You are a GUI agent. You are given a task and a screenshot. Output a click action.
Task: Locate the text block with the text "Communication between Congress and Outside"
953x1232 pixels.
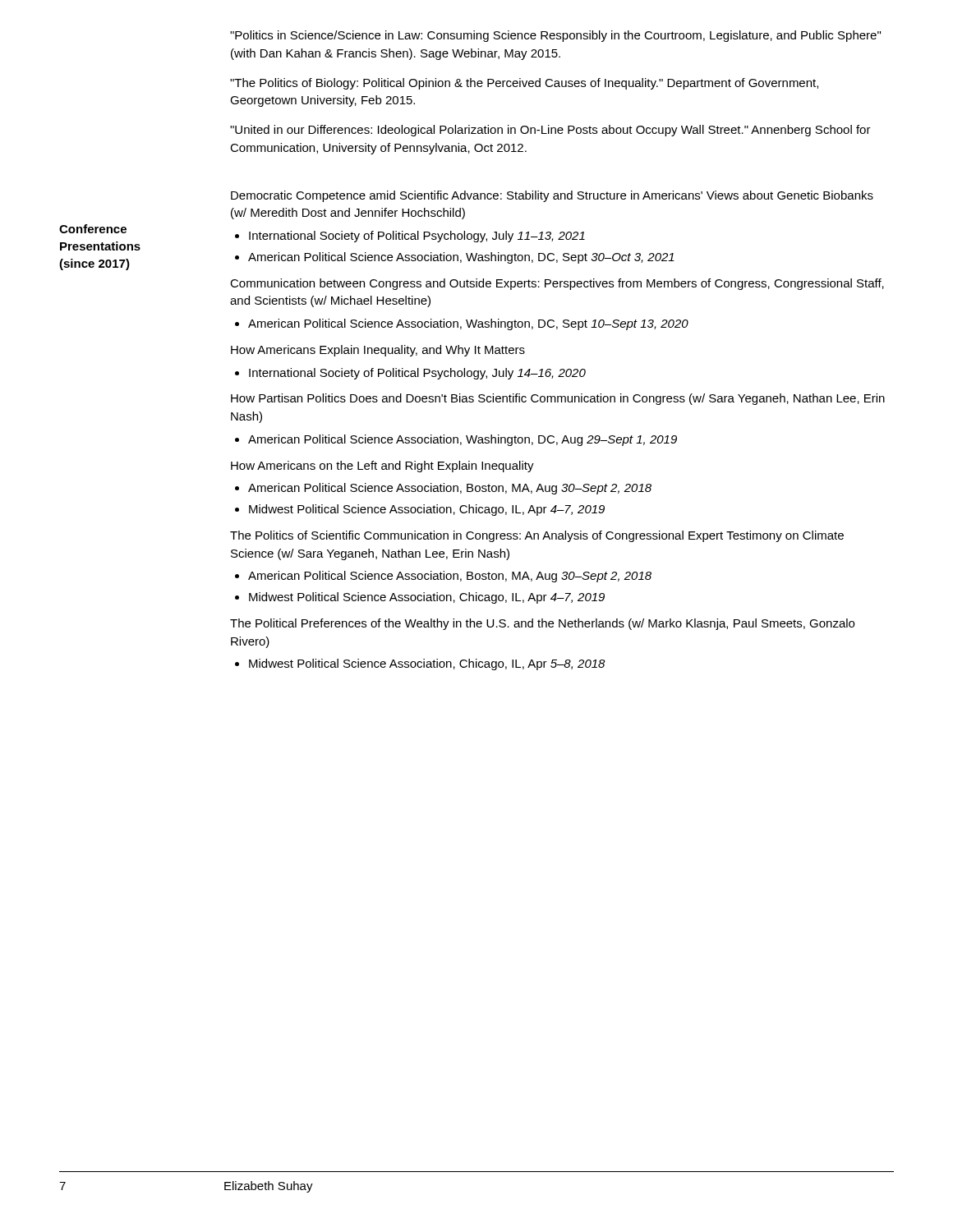point(557,291)
